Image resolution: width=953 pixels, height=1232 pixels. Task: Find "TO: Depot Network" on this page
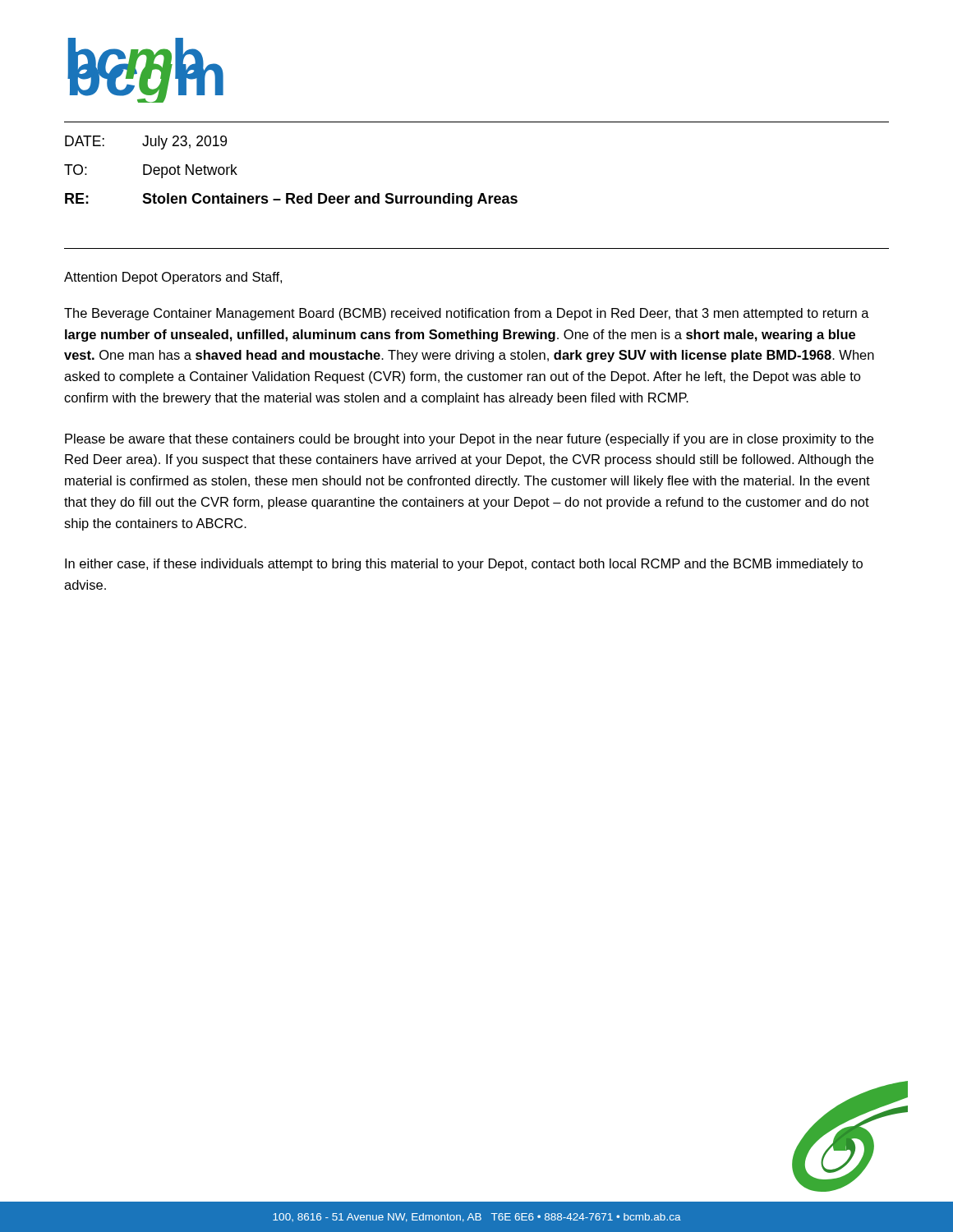pos(151,171)
